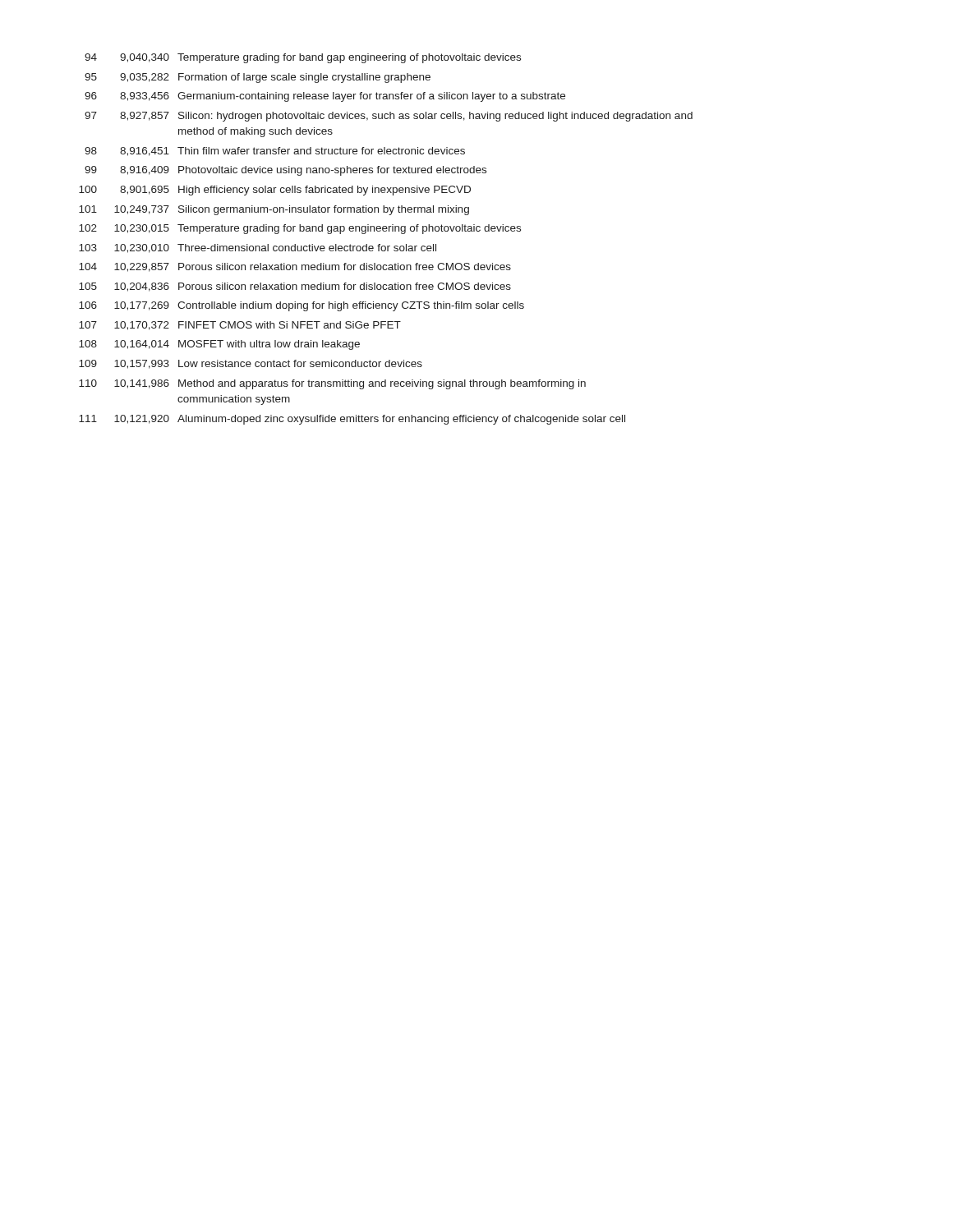Locate the element starting "96 8,933,456 Germanium-containing release layer for transfer"
953x1232 pixels.
(485, 96)
